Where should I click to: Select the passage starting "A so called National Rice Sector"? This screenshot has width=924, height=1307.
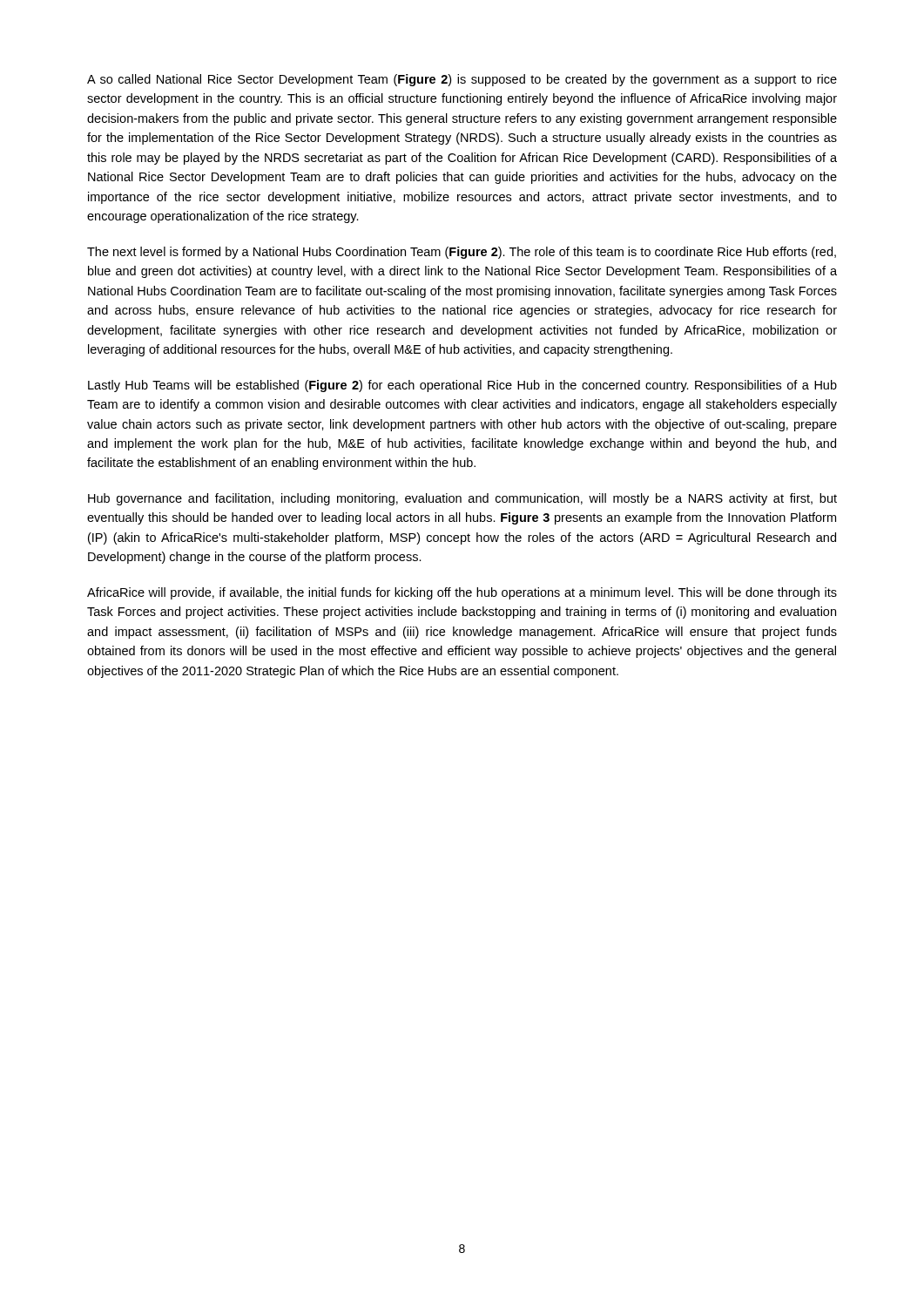(462, 148)
